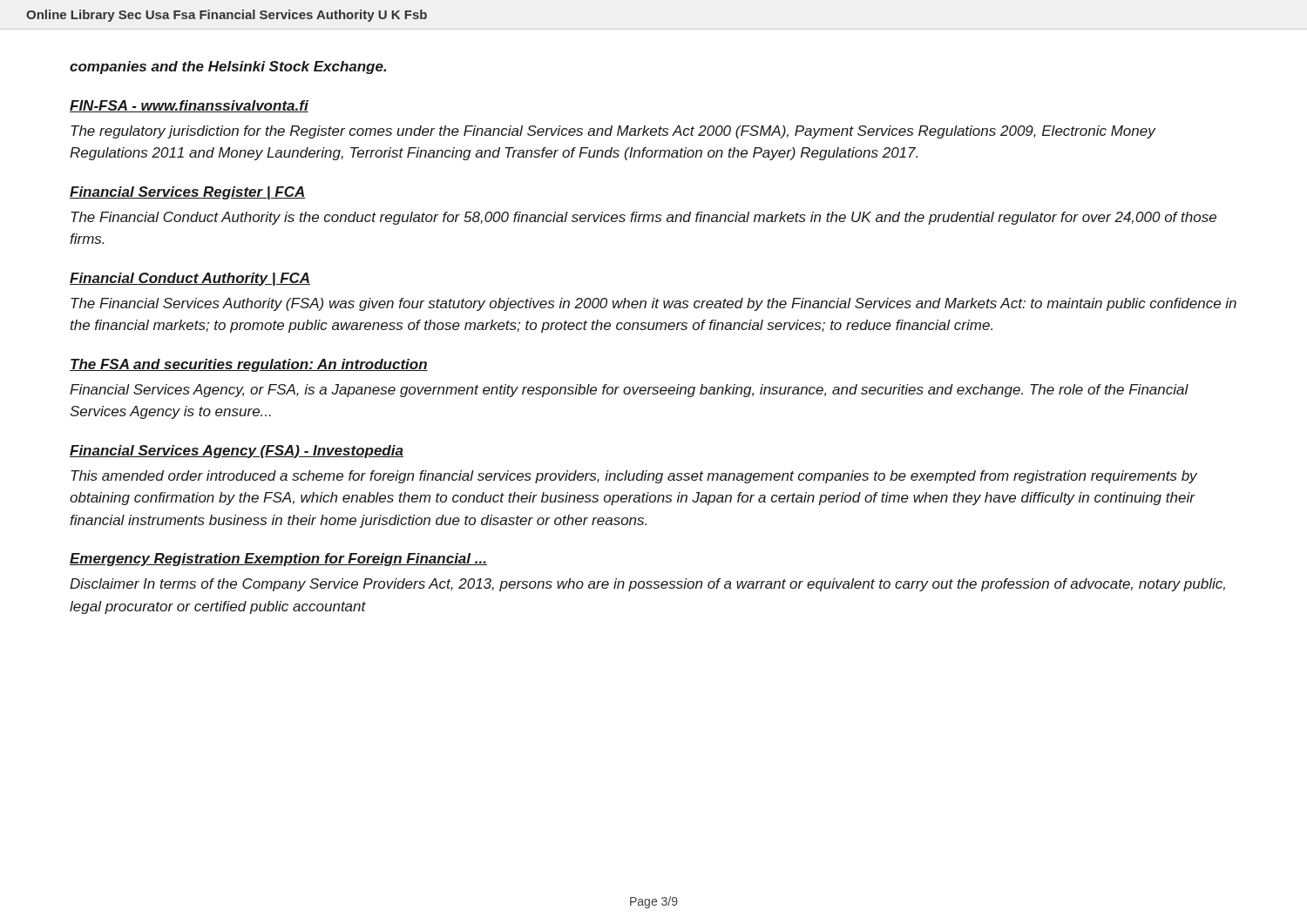Point to "FIN-FSA - www.finanssivalvonta.fi"
The height and width of the screenshot is (924, 1307).
pyautogui.click(x=189, y=105)
